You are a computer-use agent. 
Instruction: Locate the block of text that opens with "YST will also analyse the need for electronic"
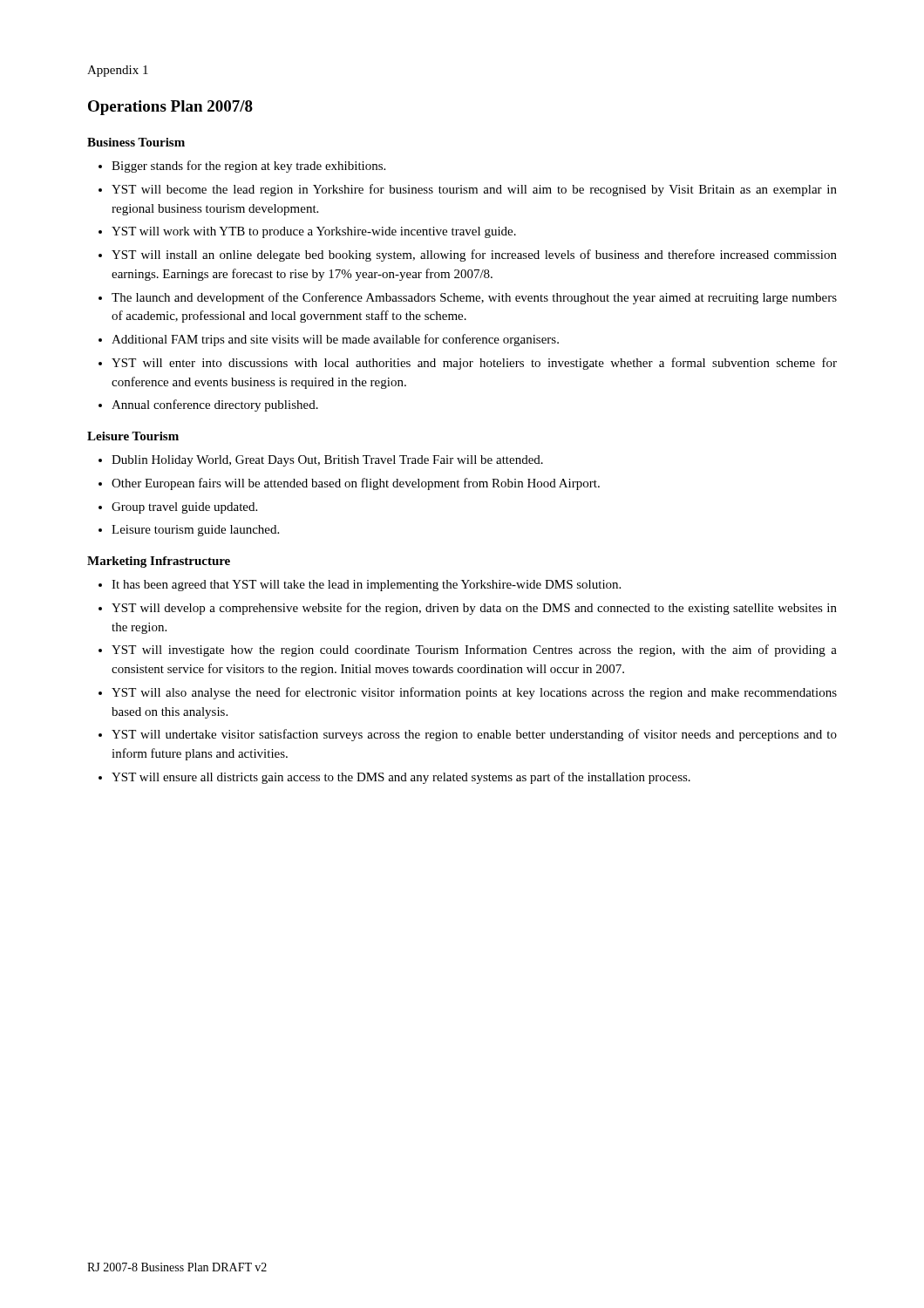(x=474, y=702)
